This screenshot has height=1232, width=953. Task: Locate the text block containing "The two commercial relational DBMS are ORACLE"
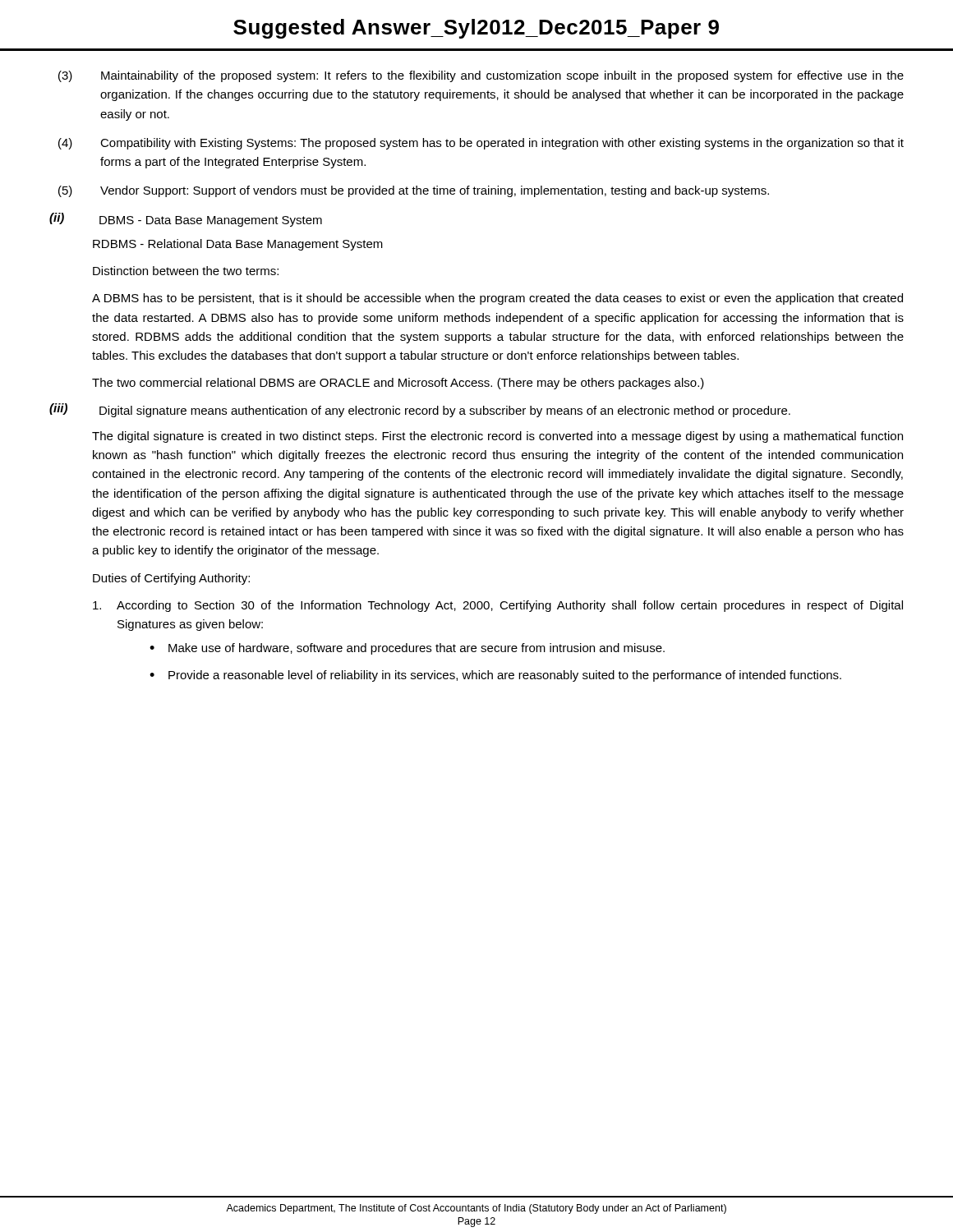(398, 383)
